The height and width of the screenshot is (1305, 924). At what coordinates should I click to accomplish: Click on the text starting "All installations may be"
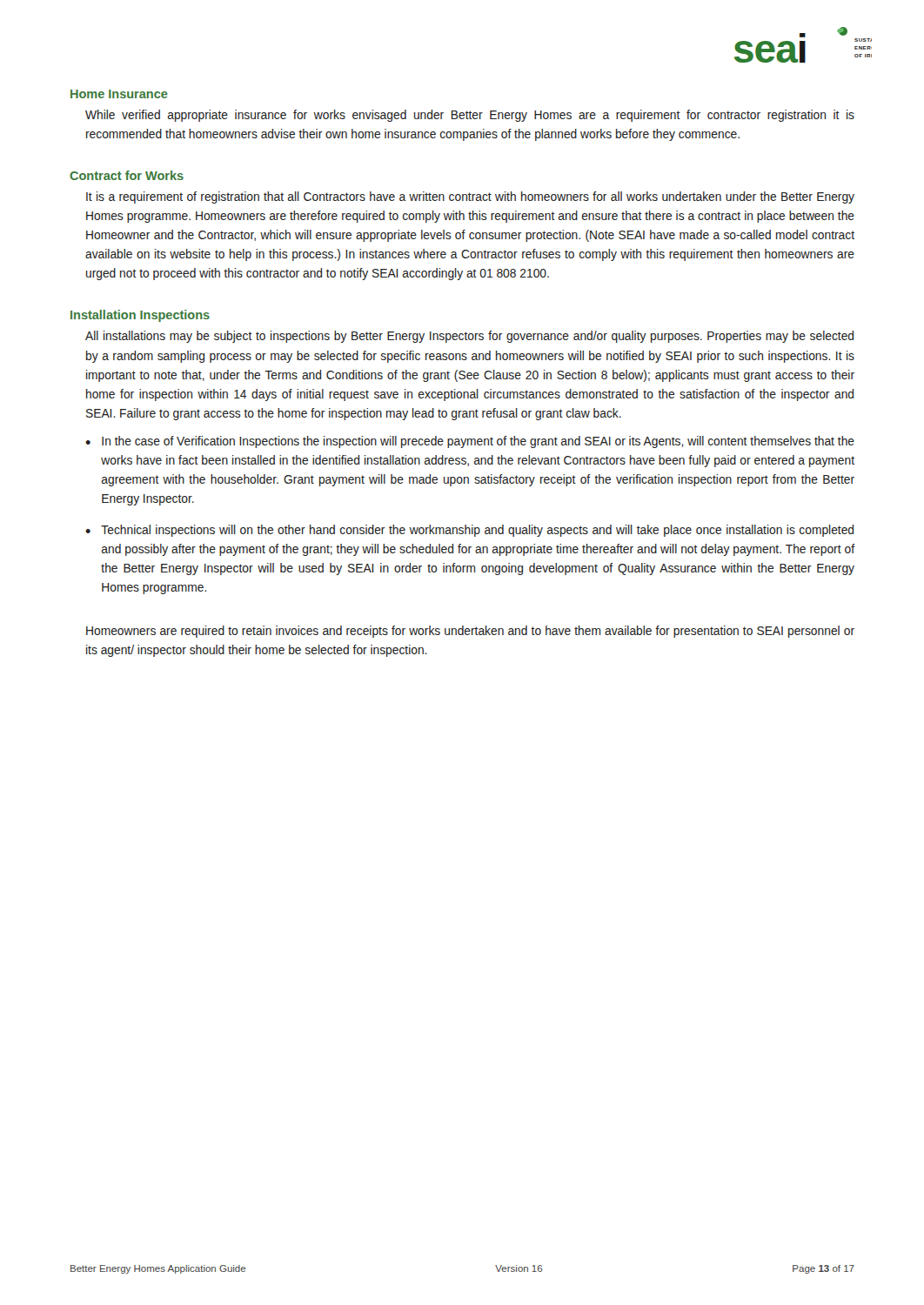click(x=470, y=375)
